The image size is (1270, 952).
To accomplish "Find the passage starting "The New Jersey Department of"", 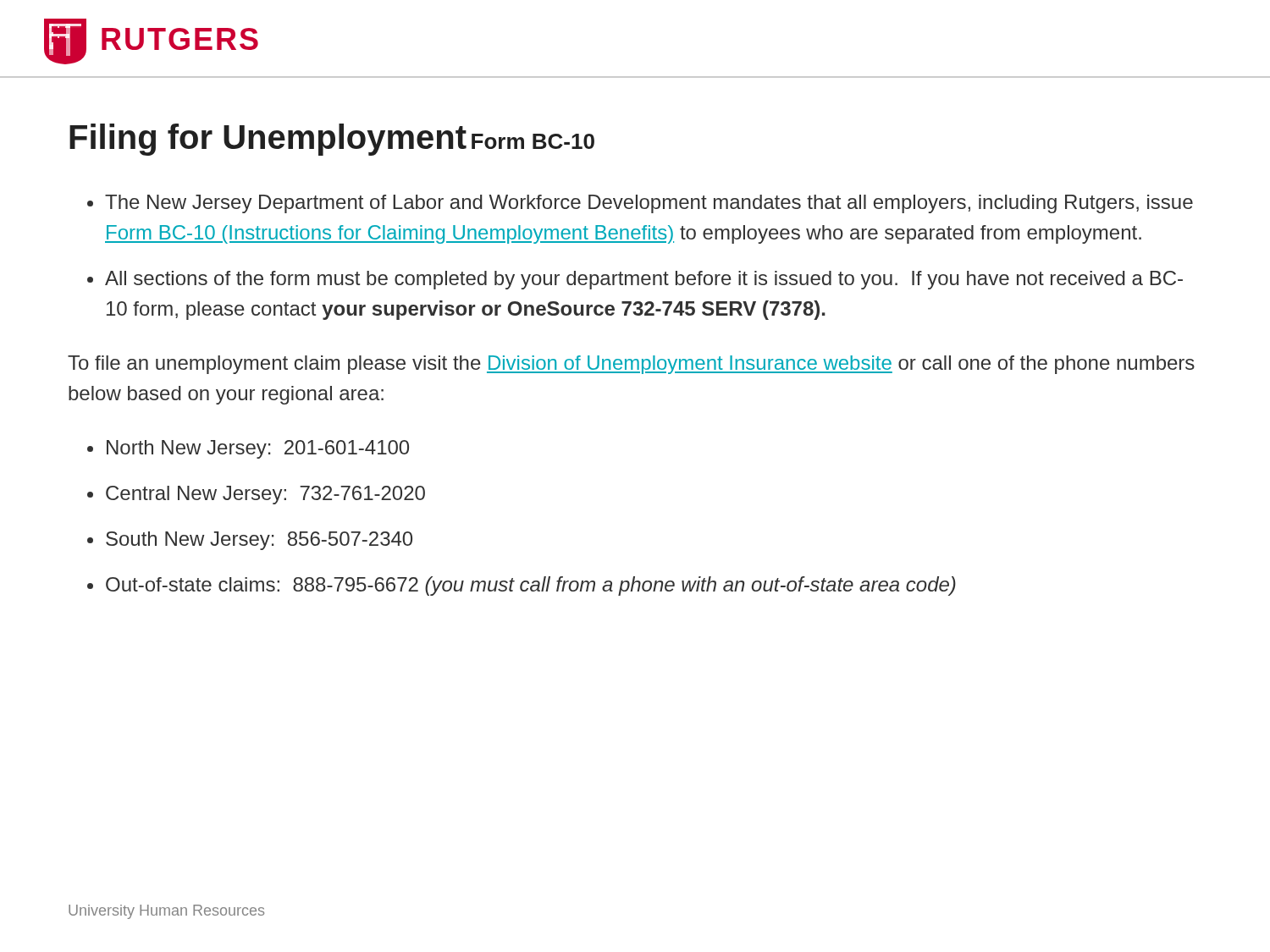I will pyautogui.click(x=649, y=217).
